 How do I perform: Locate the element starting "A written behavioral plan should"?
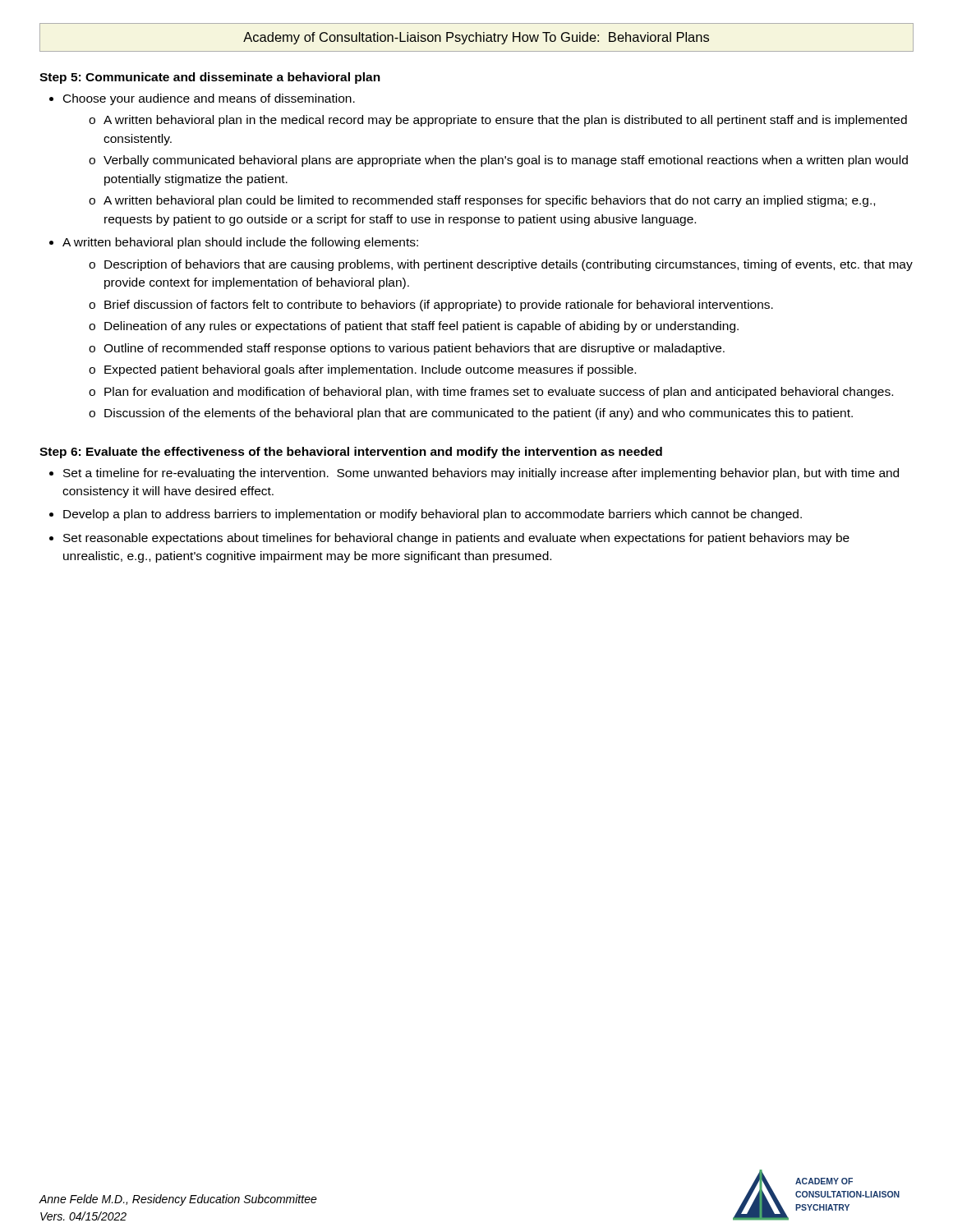pos(488,329)
